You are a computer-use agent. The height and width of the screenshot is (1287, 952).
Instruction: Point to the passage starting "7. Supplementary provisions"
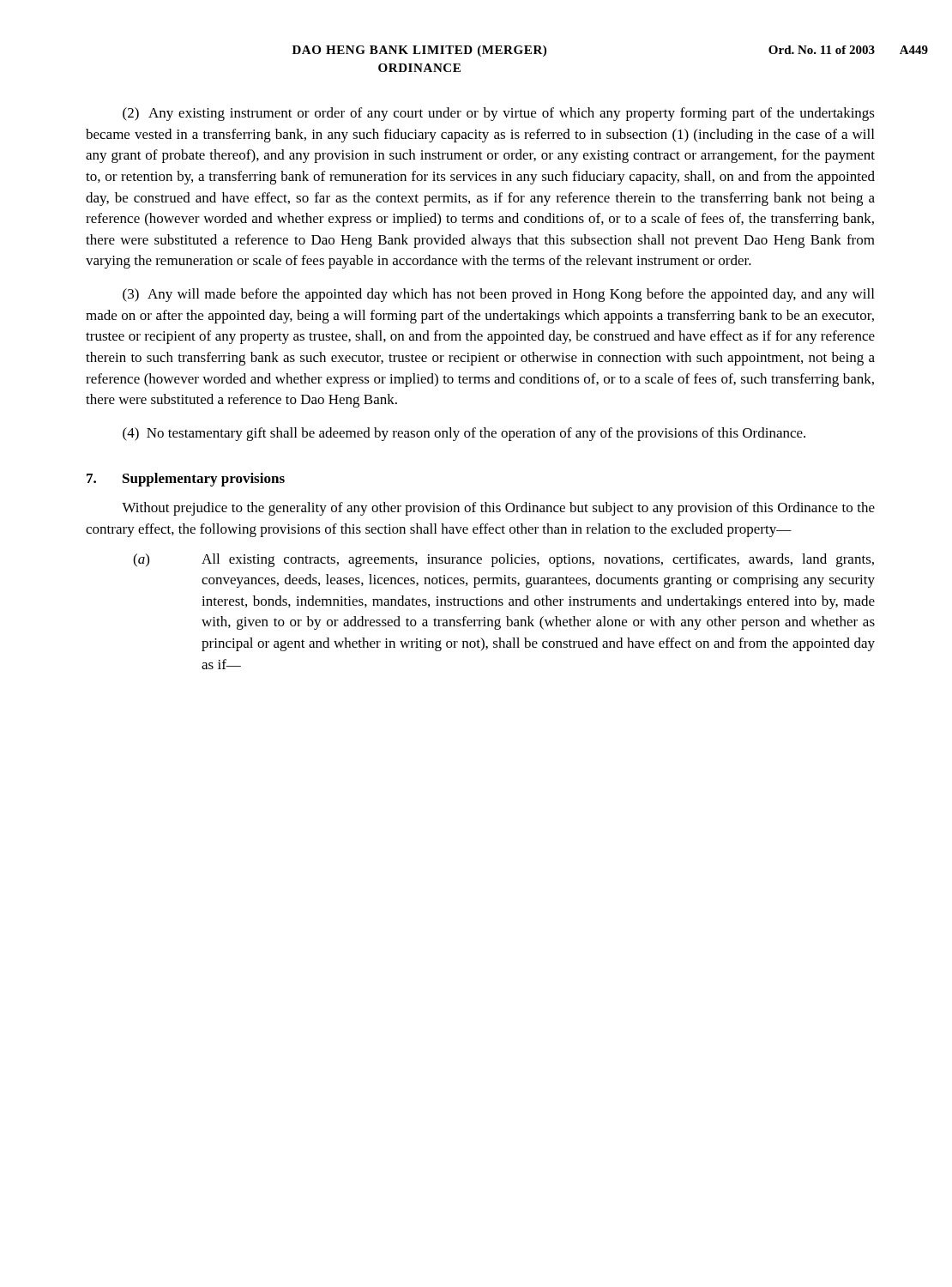coord(185,479)
